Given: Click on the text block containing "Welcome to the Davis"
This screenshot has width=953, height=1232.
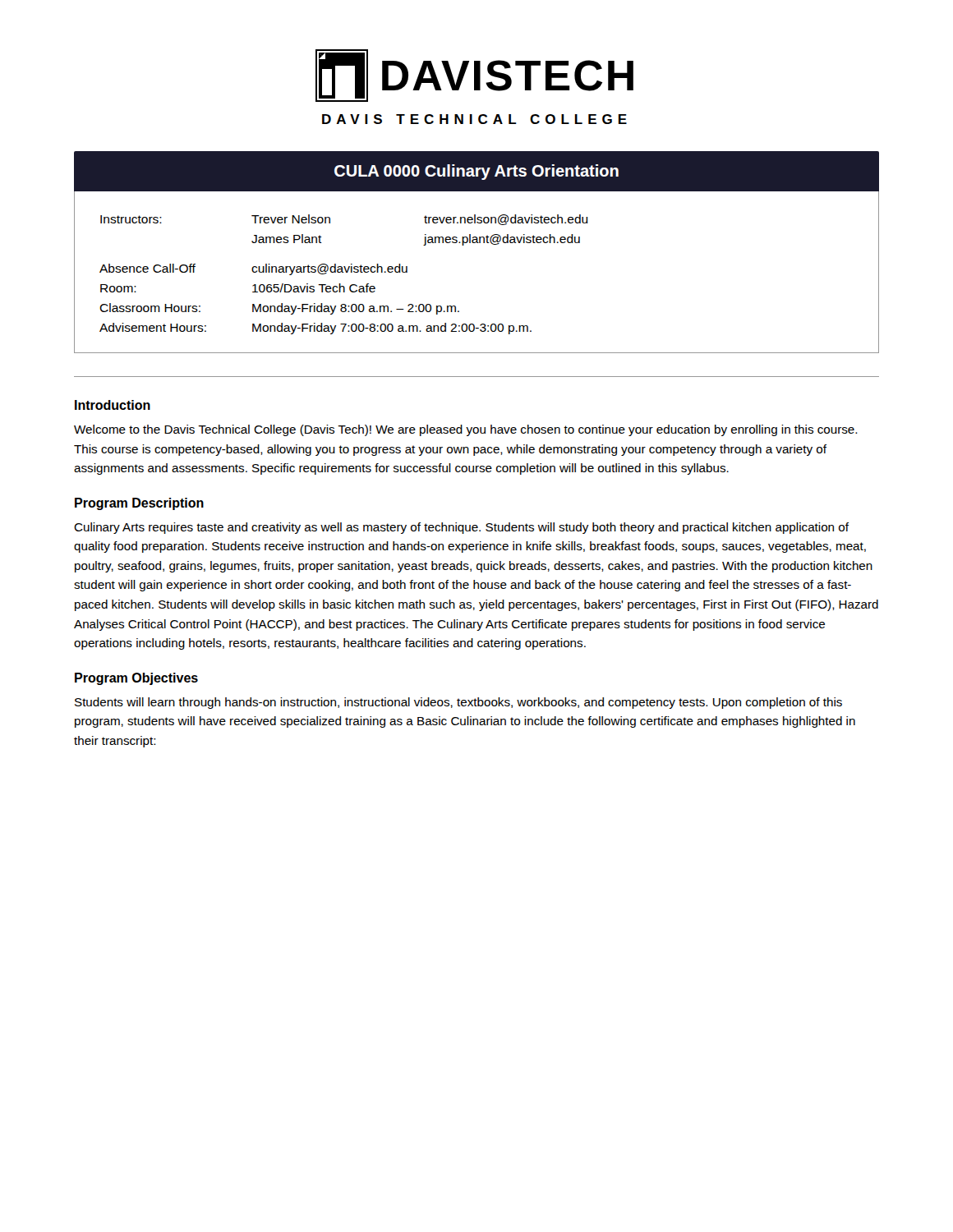Looking at the screenshot, I should (466, 449).
